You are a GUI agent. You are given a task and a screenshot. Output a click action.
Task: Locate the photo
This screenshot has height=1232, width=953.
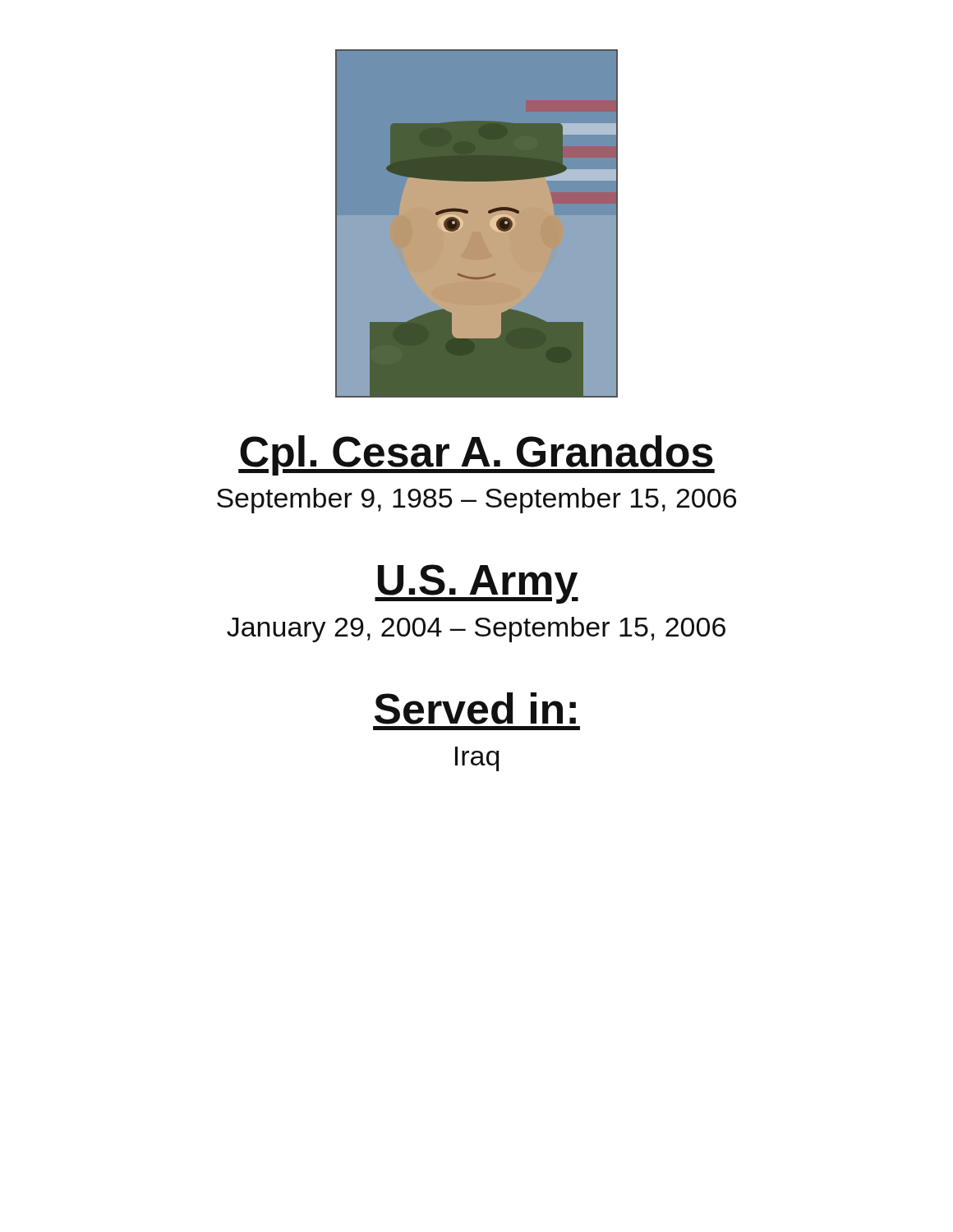point(476,223)
